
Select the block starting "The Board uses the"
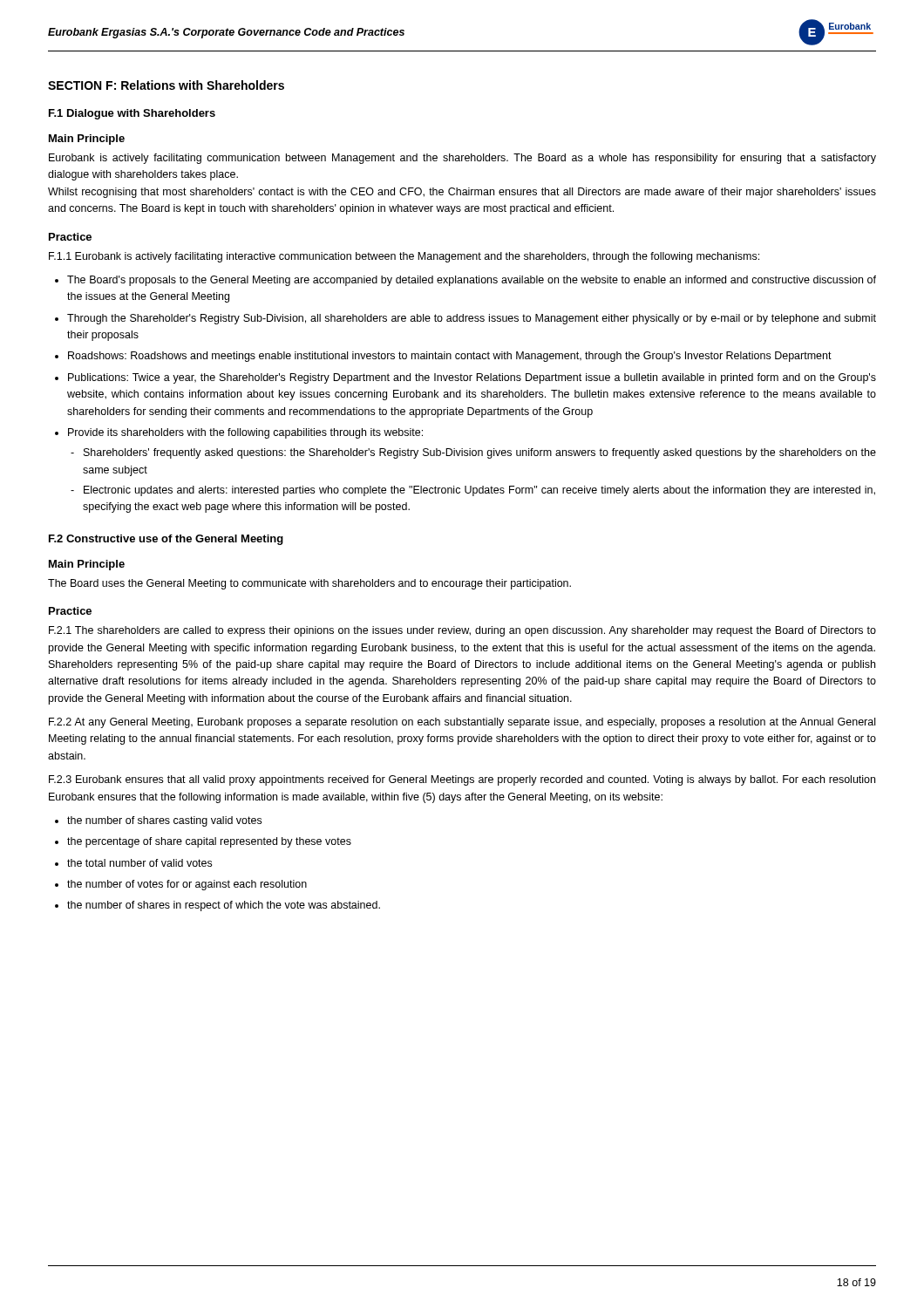[x=310, y=583]
